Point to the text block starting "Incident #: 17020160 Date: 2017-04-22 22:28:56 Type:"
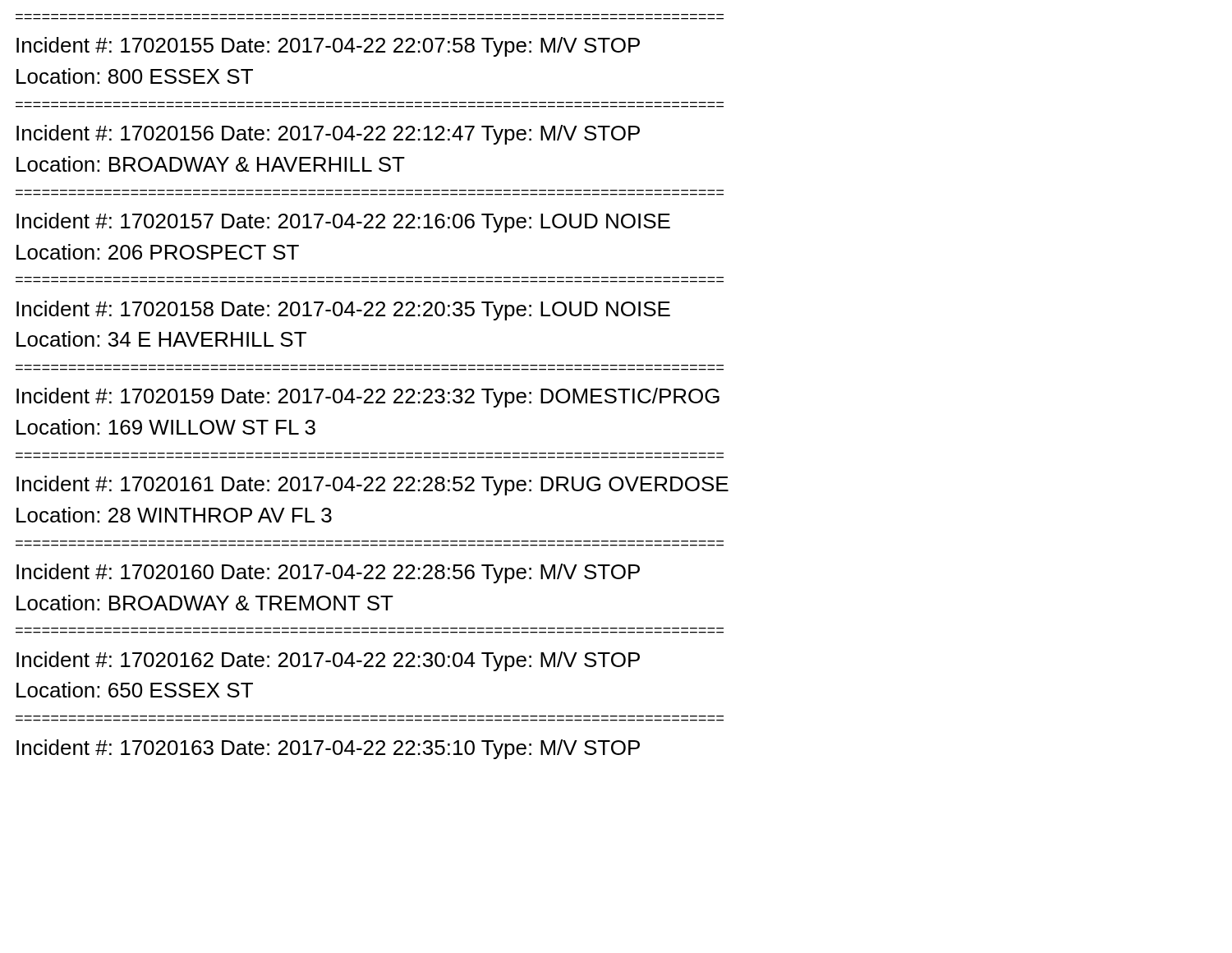The image size is (1232, 953). (x=616, y=588)
